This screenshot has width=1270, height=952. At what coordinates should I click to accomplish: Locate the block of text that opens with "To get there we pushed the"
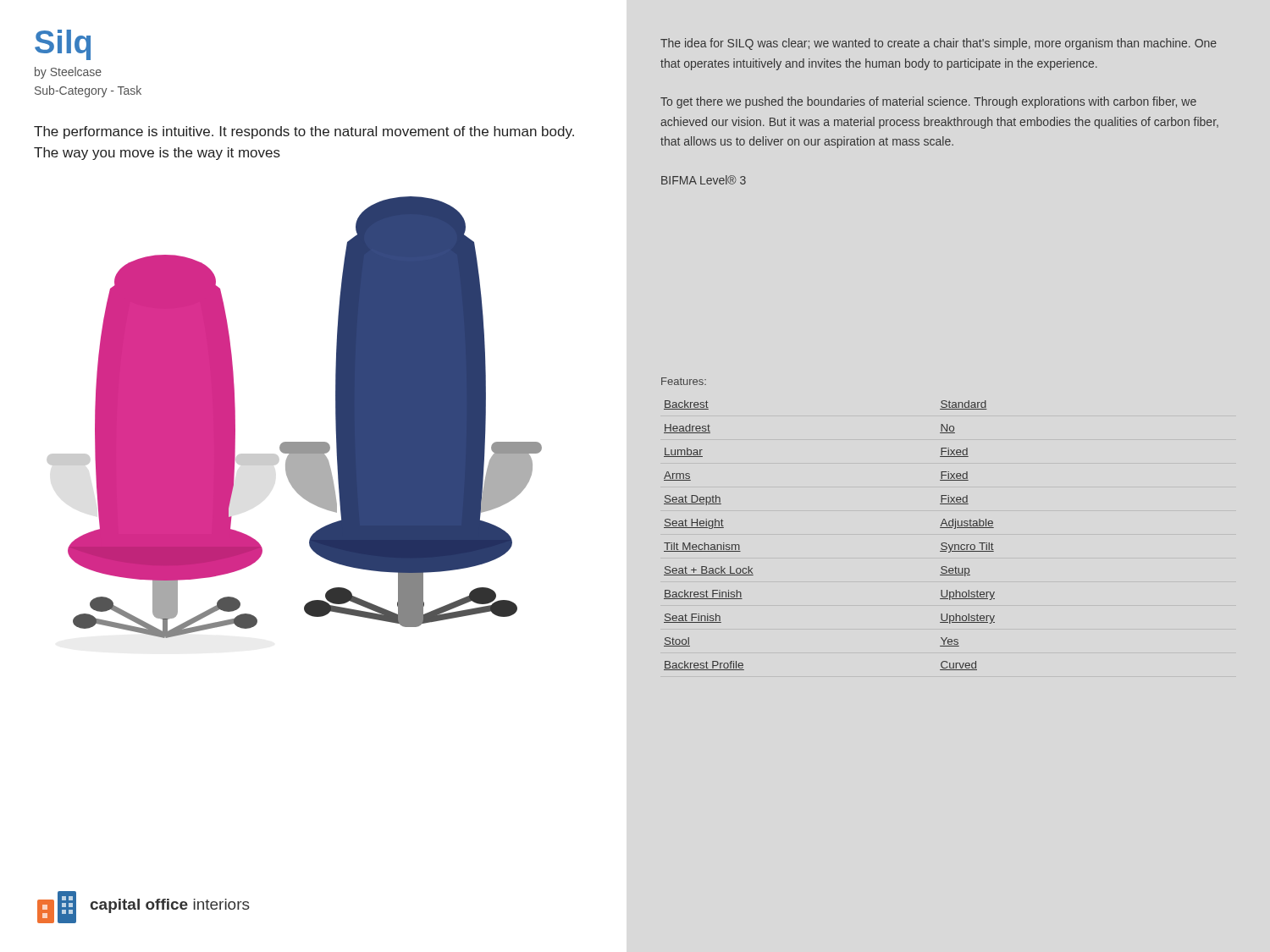940,121
